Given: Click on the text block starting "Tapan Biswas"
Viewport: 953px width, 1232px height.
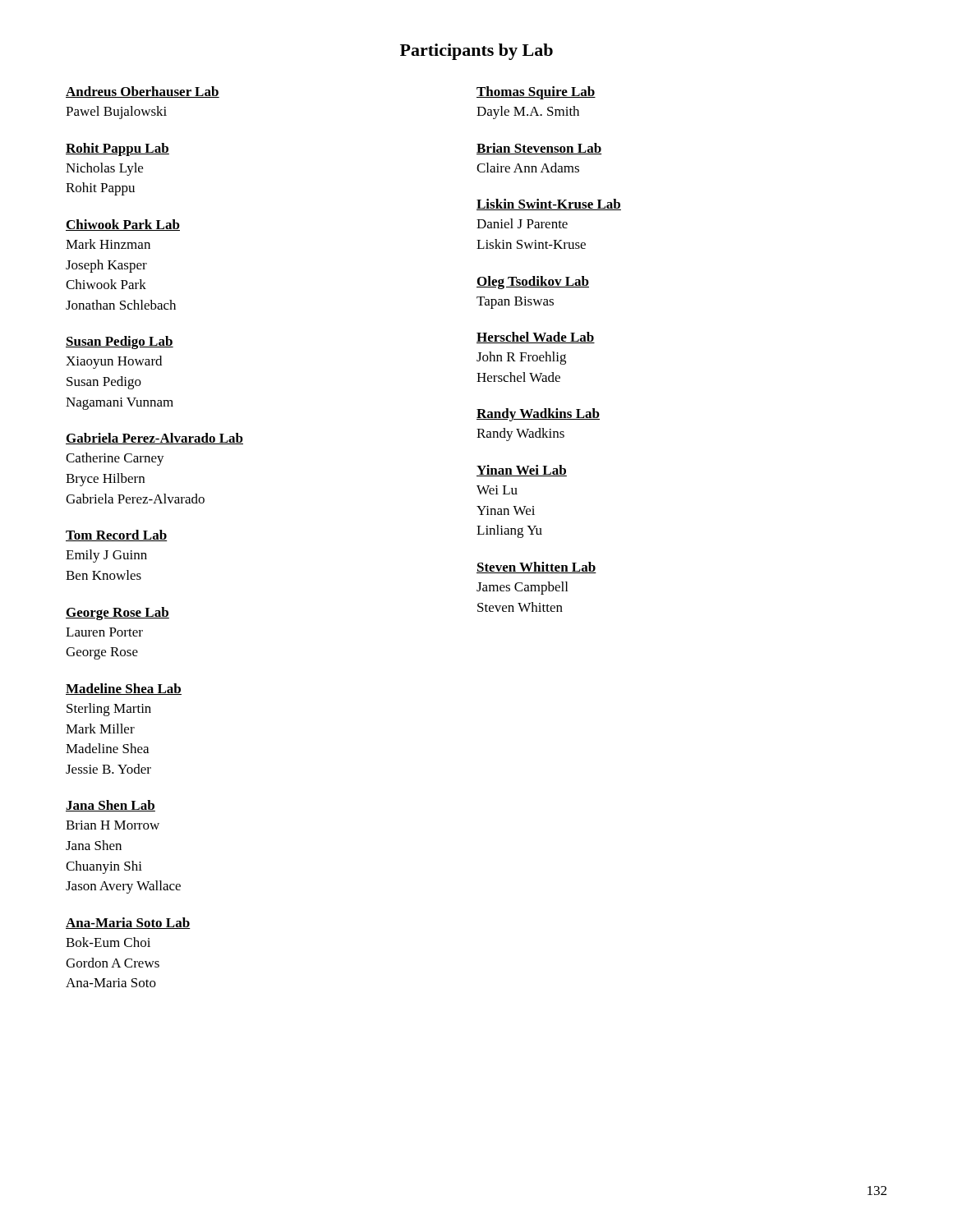Looking at the screenshot, I should click(x=515, y=301).
